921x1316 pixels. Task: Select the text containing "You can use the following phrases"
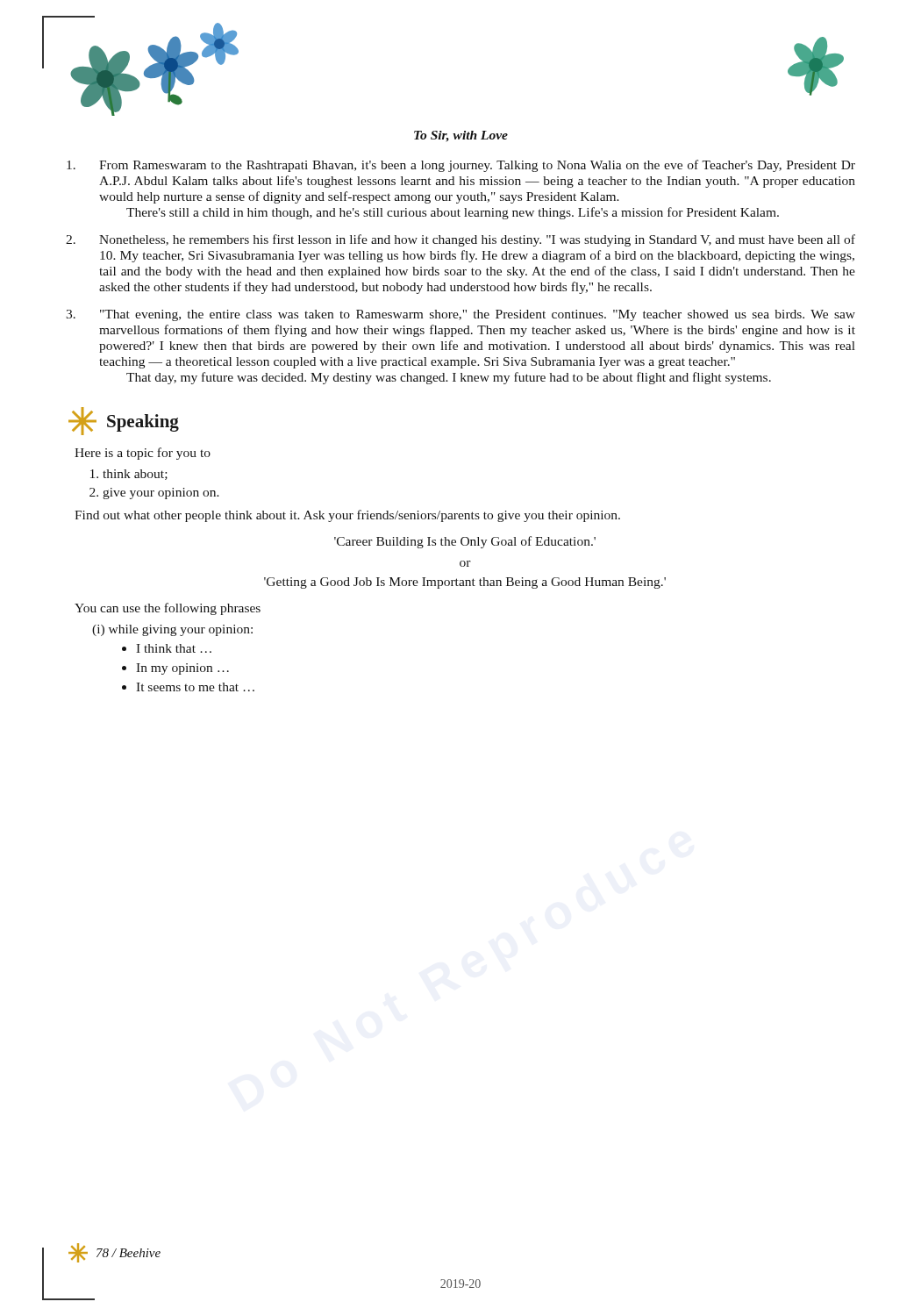click(168, 608)
